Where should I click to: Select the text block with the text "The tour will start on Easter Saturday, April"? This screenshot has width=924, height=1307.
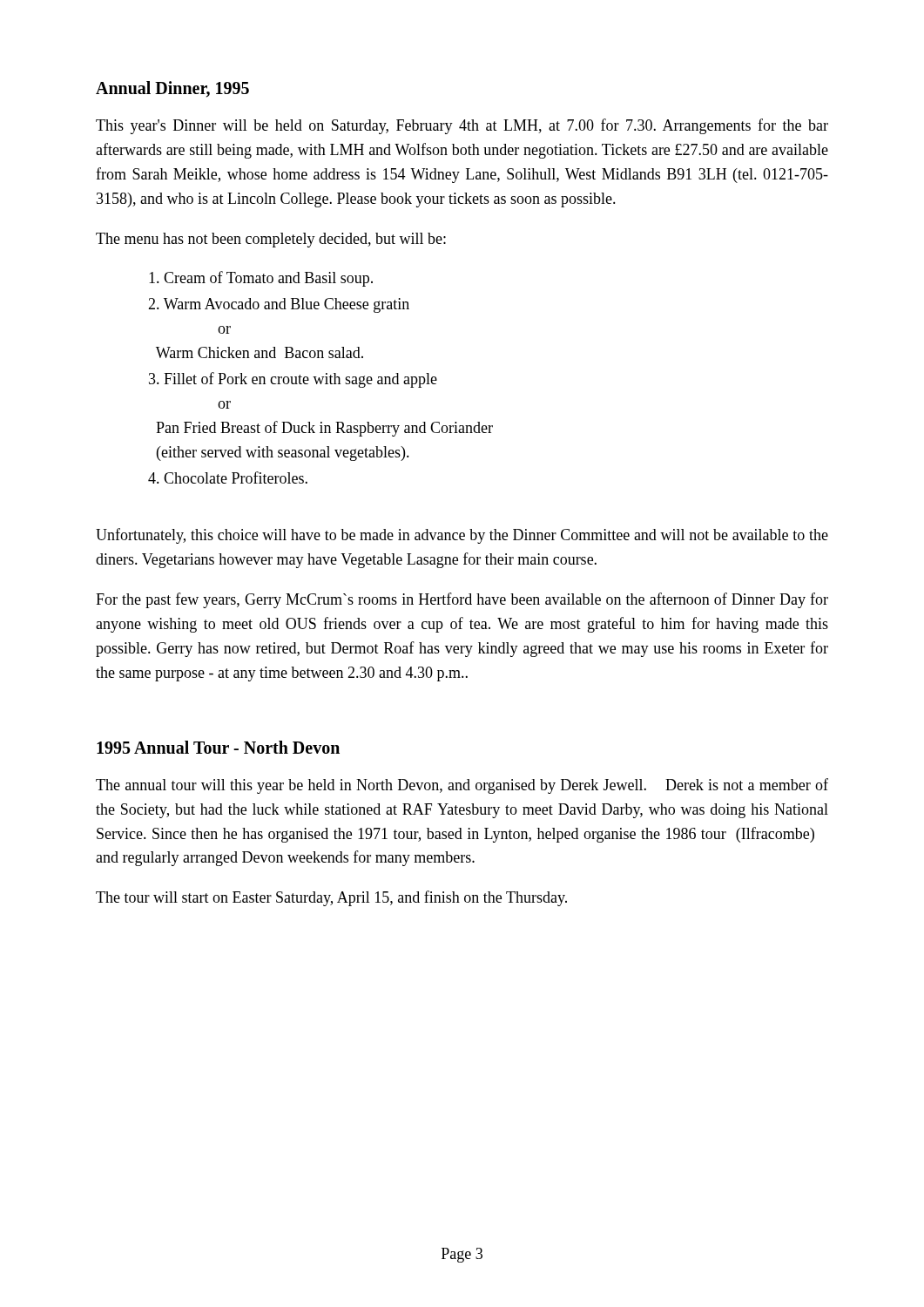332,898
